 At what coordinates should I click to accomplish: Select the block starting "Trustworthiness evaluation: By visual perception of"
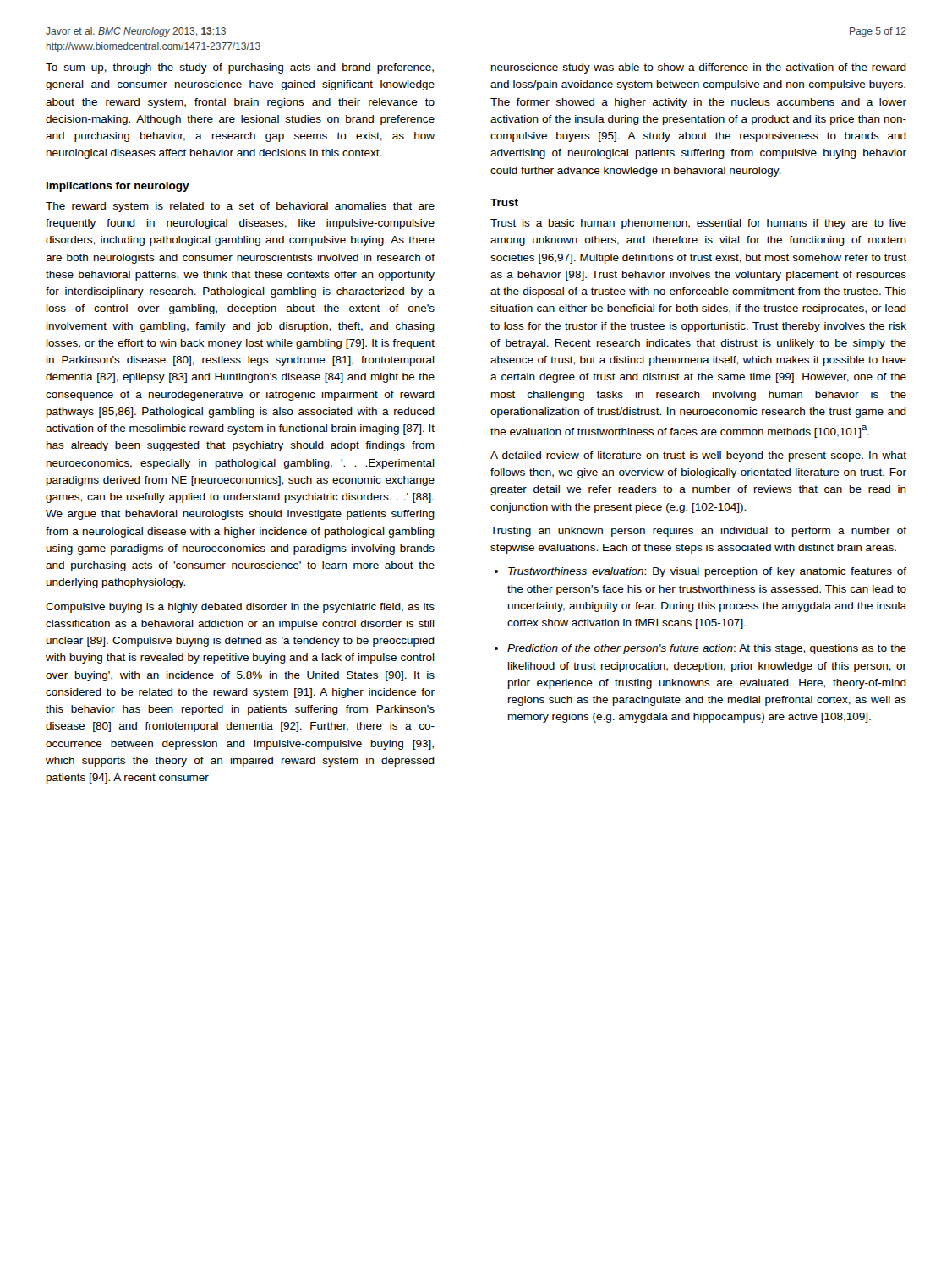point(698,644)
